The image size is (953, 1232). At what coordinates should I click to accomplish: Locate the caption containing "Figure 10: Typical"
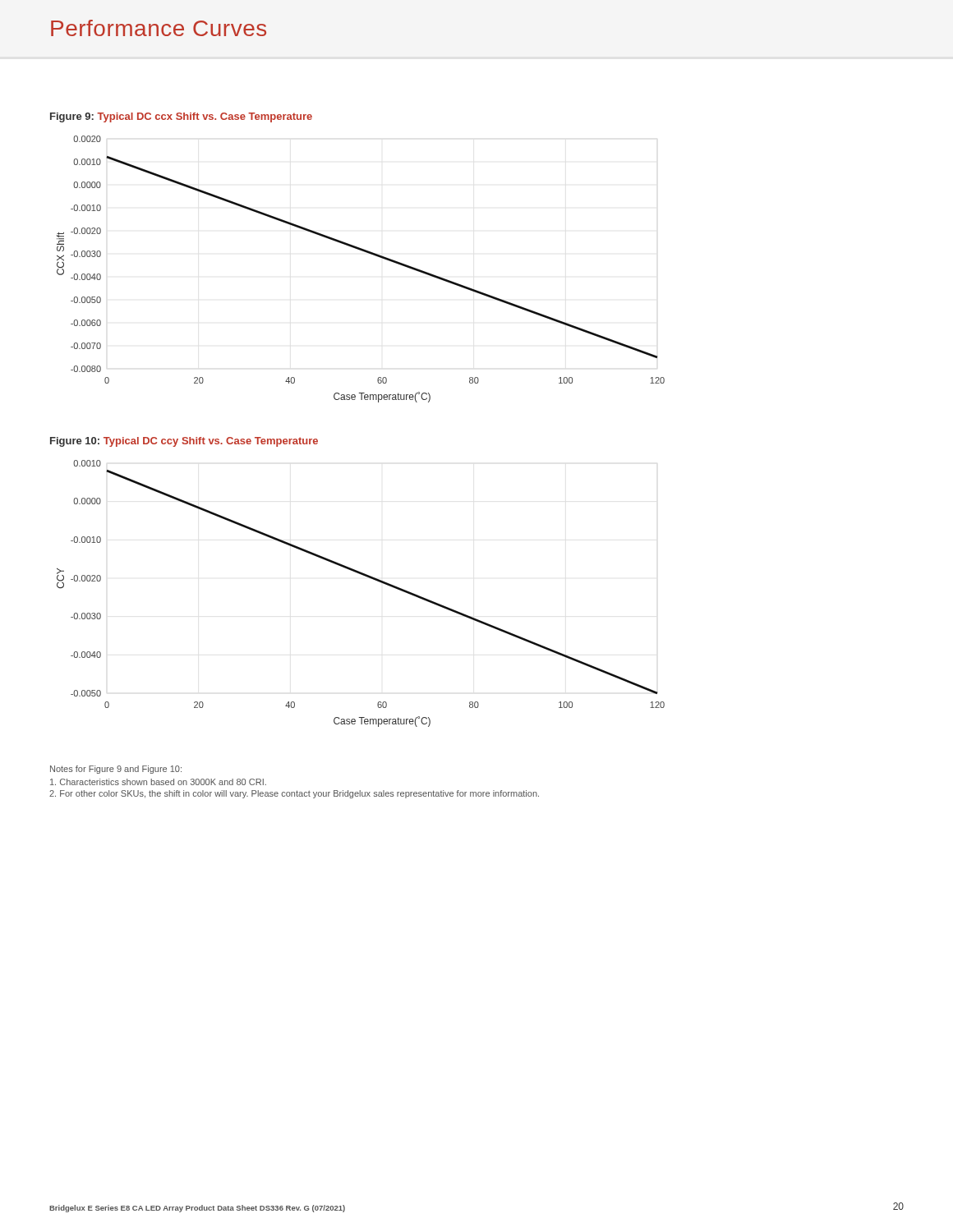pyautogui.click(x=184, y=441)
